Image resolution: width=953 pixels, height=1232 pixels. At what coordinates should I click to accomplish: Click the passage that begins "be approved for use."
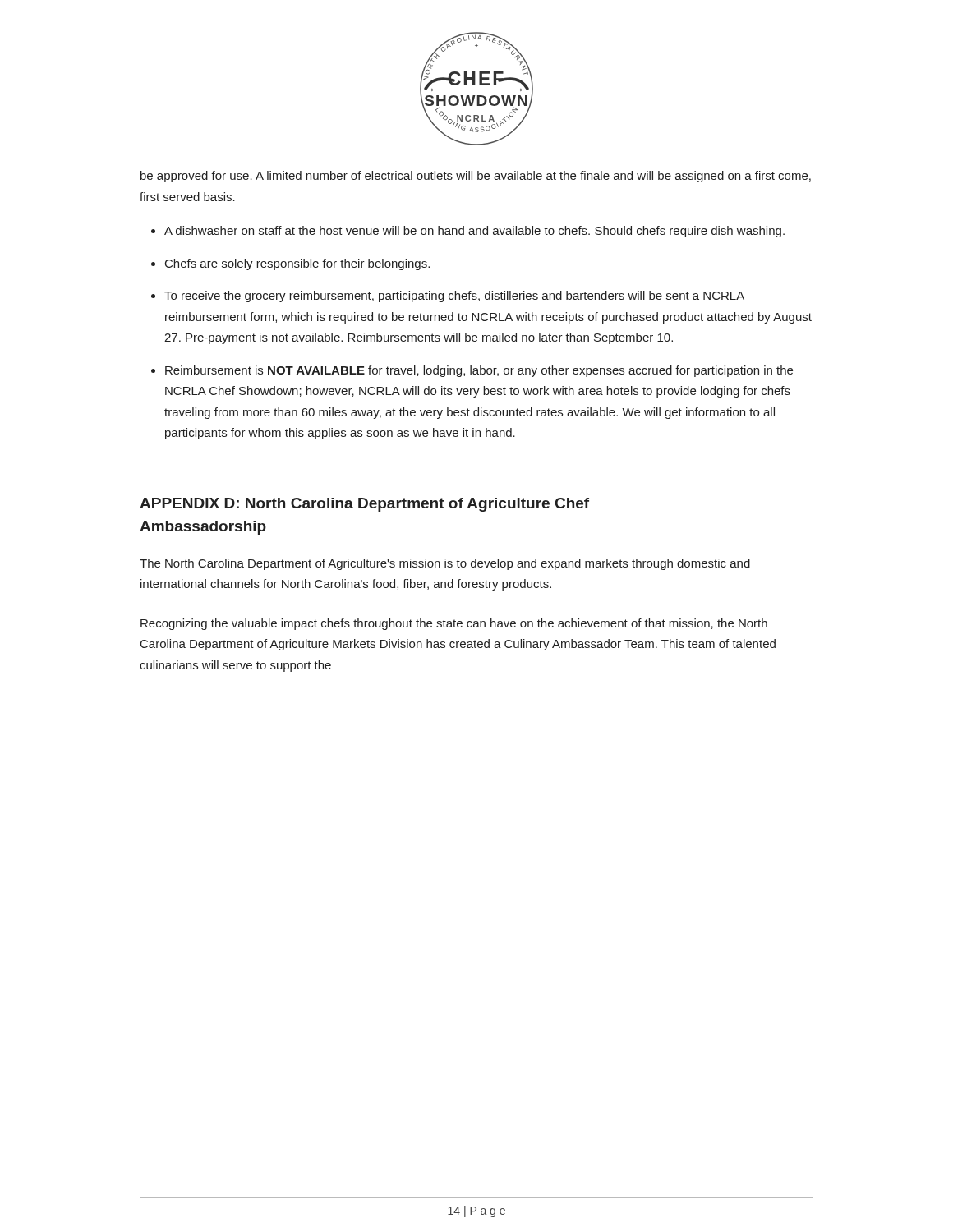click(476, 186)
